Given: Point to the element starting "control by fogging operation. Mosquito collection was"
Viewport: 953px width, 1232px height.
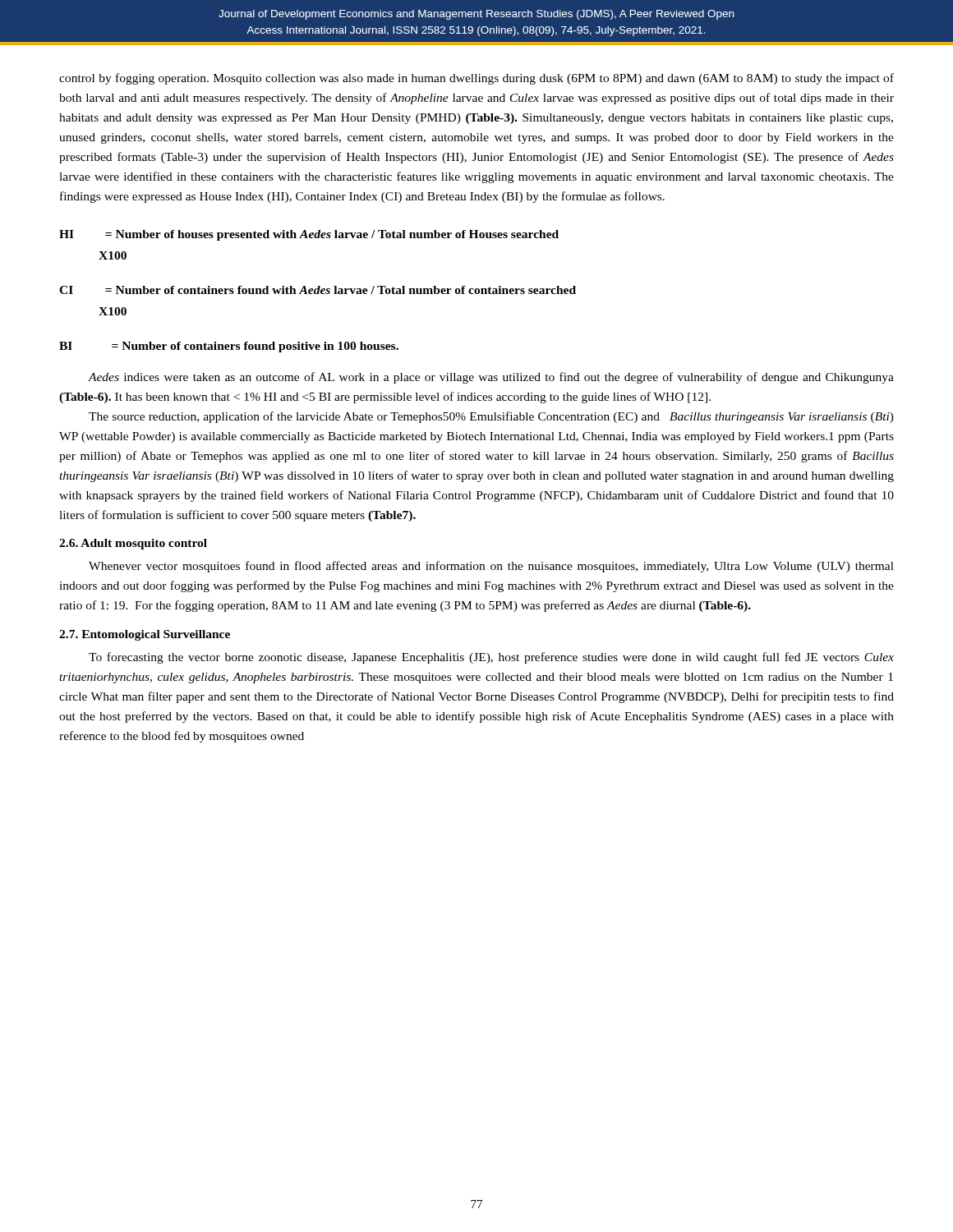Looking at the screenshot, I should (476, 137).
